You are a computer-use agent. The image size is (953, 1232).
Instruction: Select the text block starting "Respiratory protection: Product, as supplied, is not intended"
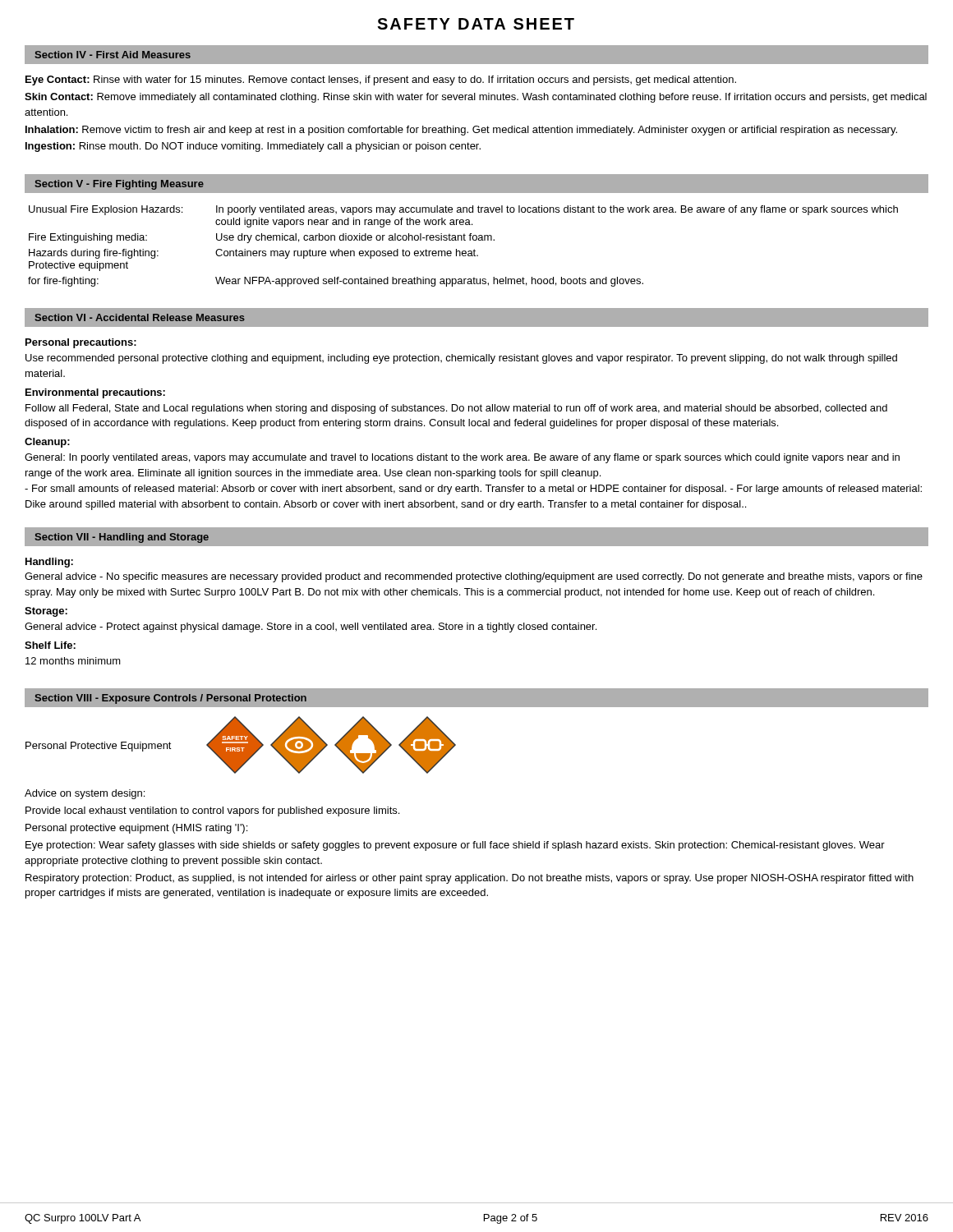click(469, 885)
